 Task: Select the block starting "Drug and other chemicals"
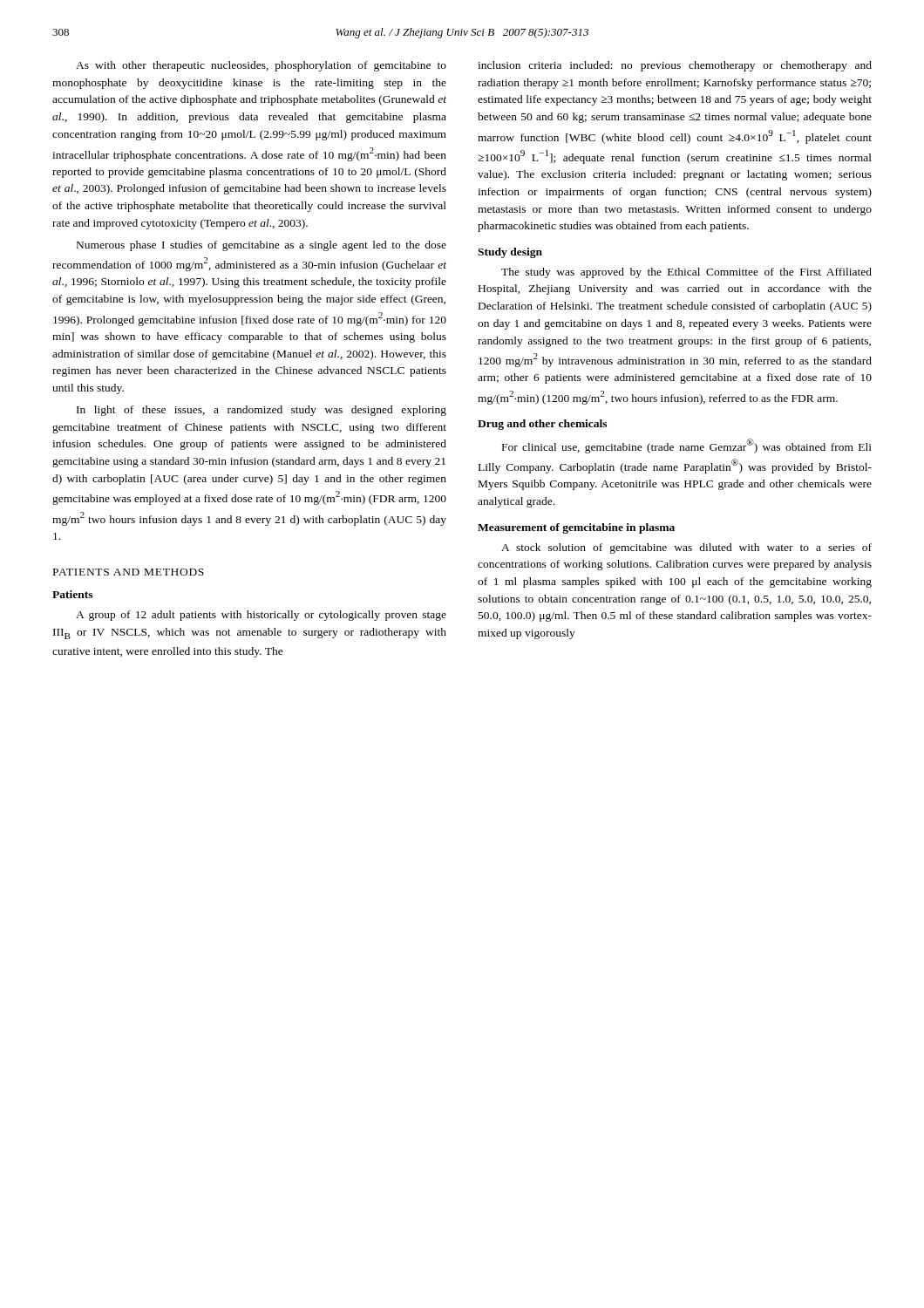(x=542, y=424)
